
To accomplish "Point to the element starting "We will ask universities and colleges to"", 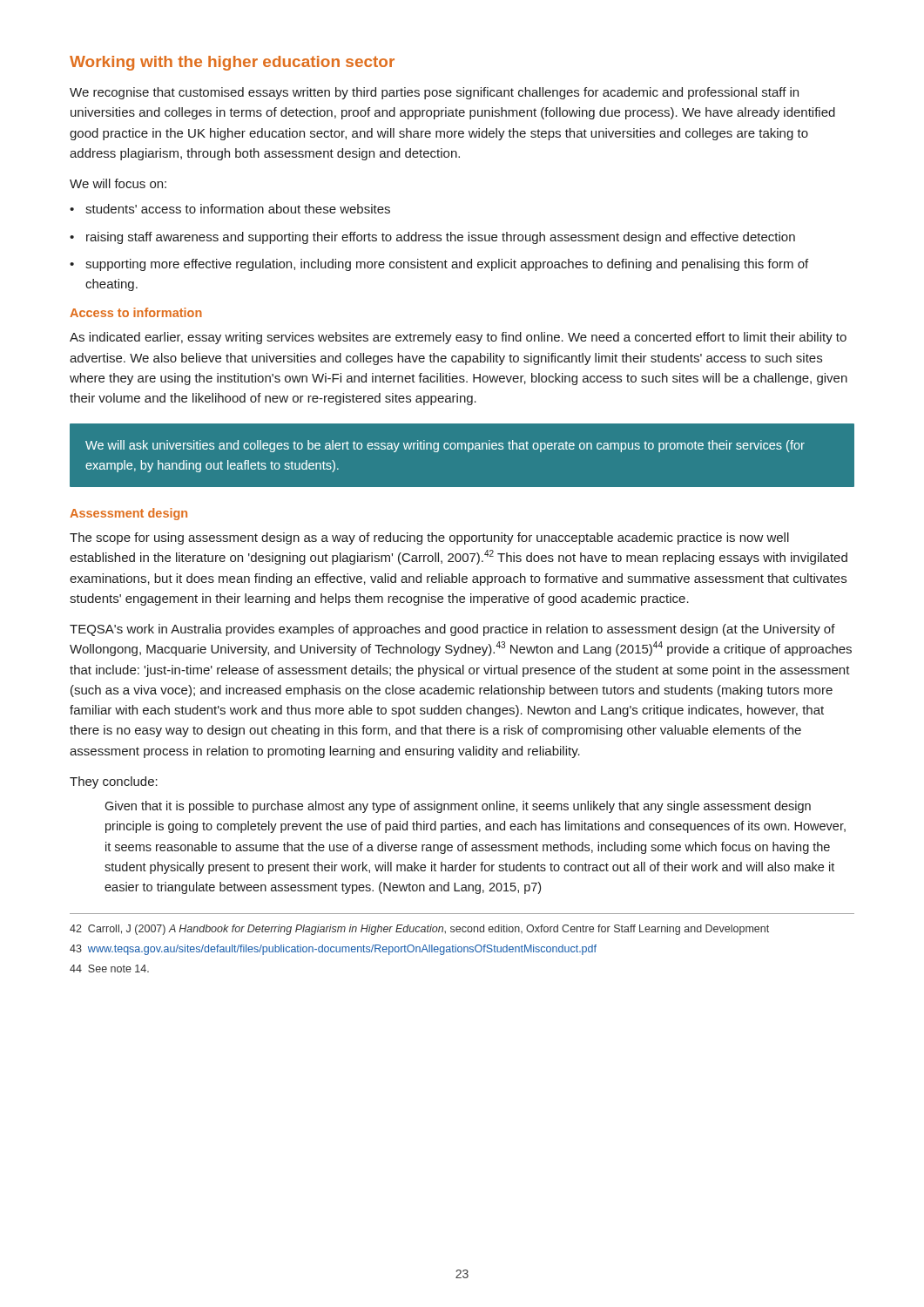I will [462, 455].
